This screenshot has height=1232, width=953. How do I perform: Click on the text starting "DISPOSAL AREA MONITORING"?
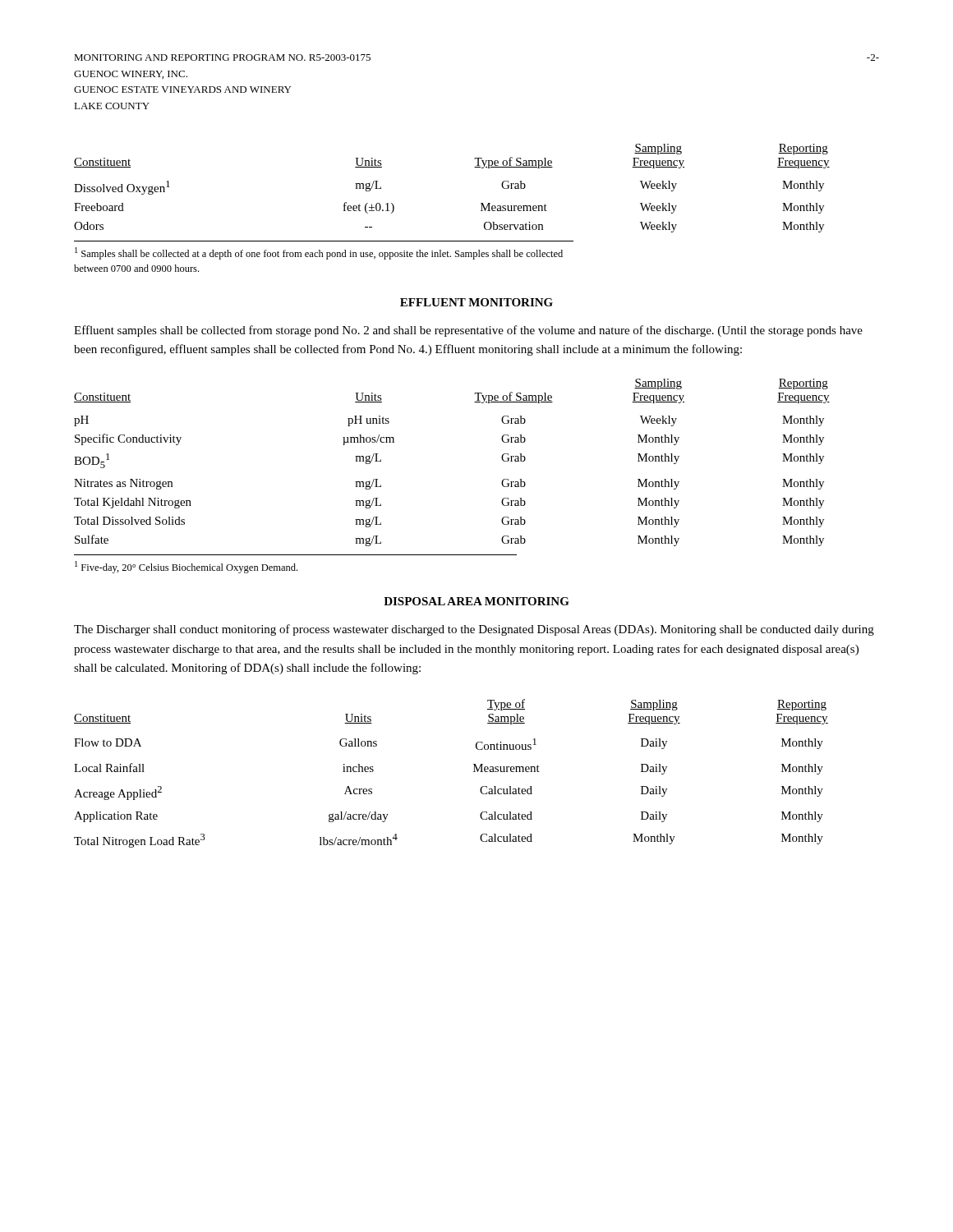click(476, 601)
